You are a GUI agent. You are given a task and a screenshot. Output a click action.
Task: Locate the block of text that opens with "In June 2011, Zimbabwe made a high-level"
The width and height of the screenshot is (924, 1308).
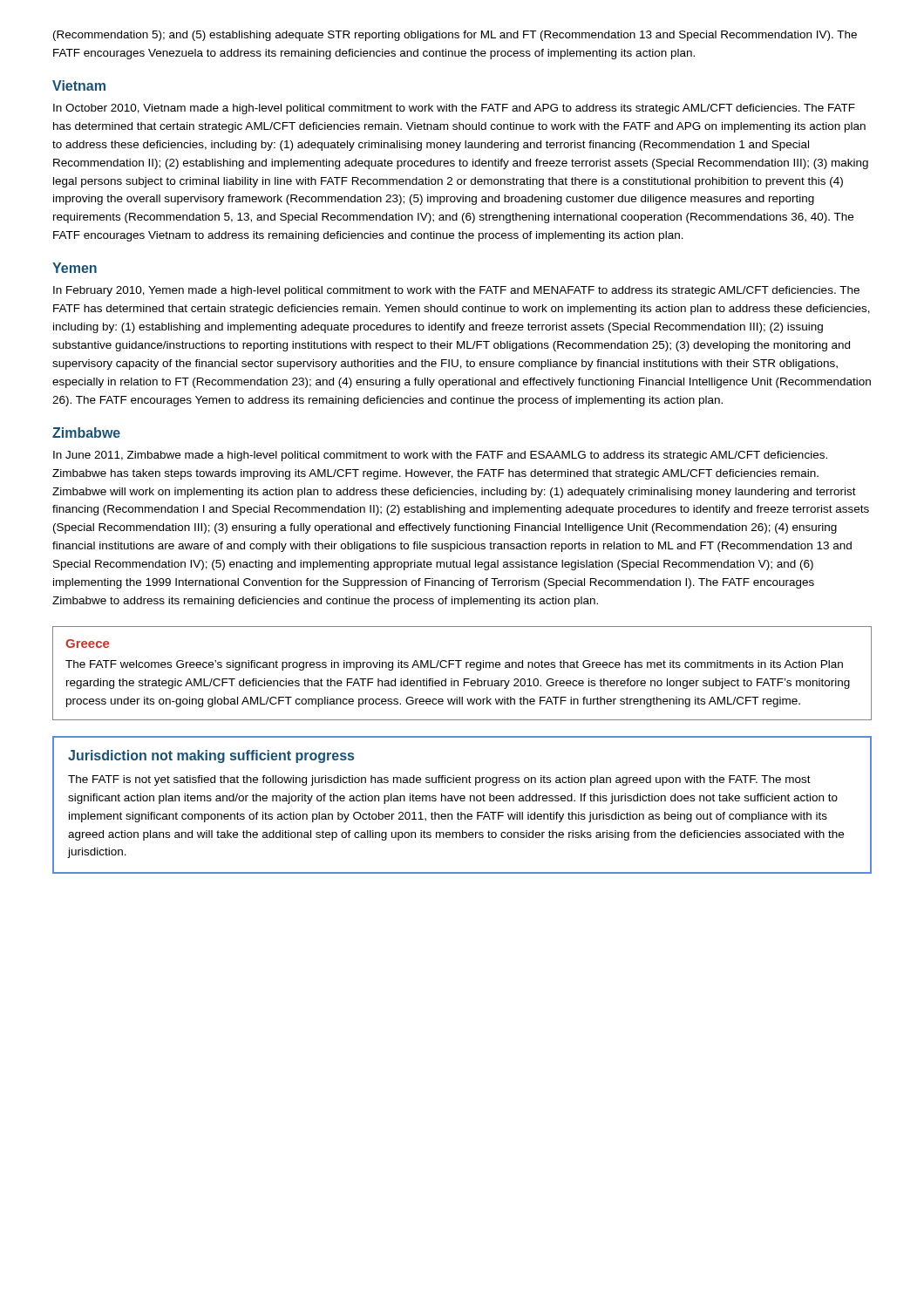461,527
